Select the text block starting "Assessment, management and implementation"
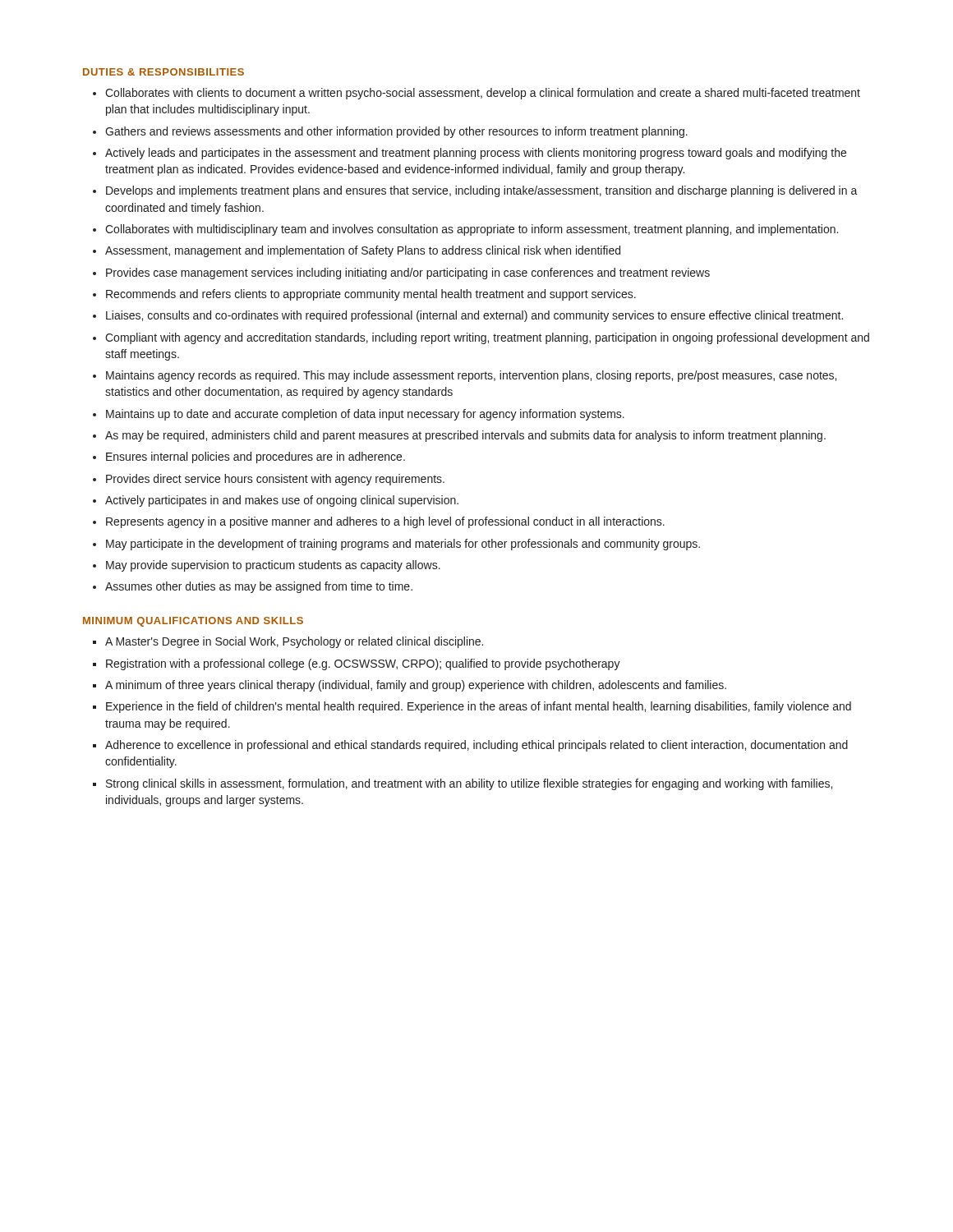Image resolution: width=953 pixels, height=1232 pixels. click(x=363, y=251)
